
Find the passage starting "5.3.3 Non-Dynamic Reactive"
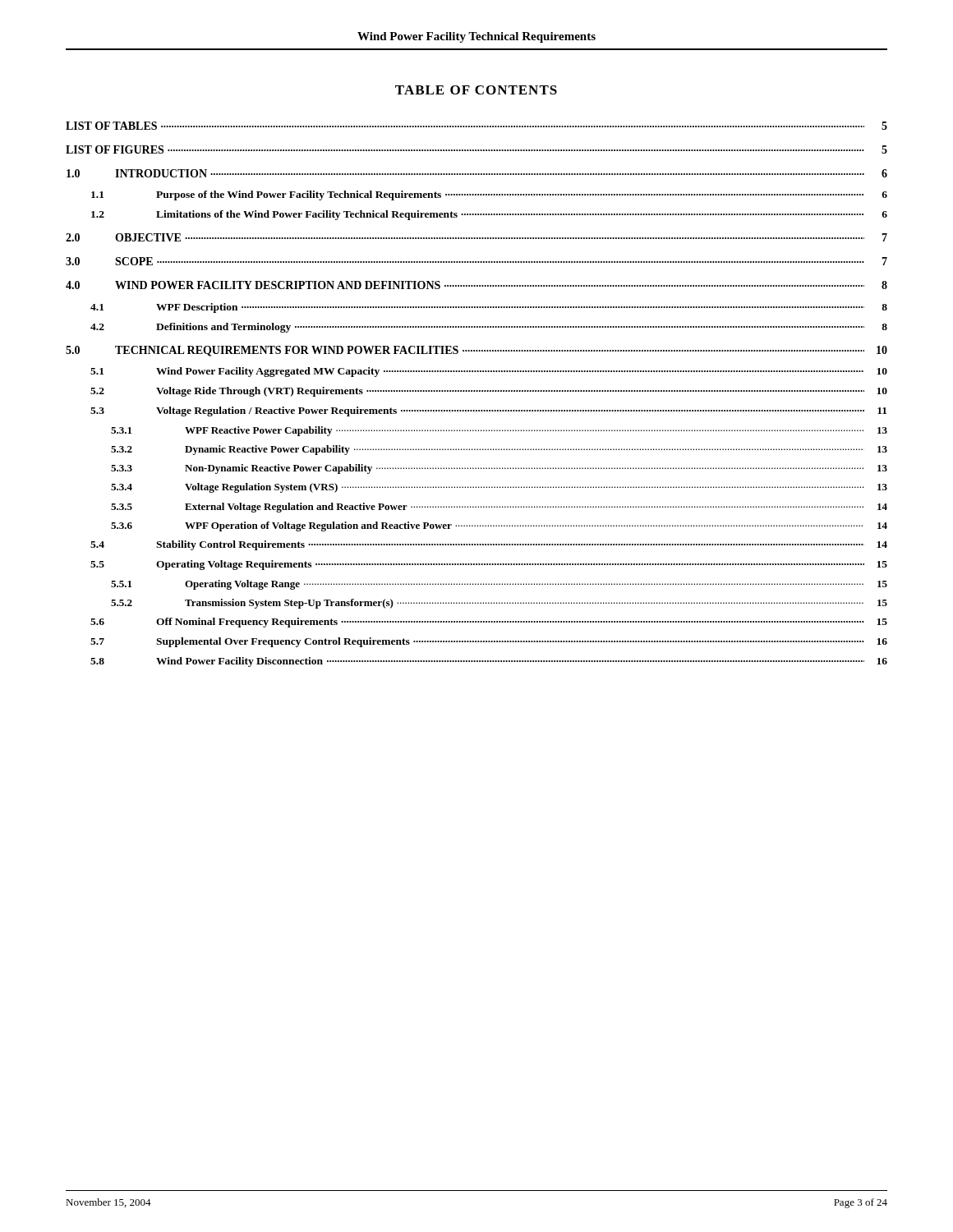476,468
